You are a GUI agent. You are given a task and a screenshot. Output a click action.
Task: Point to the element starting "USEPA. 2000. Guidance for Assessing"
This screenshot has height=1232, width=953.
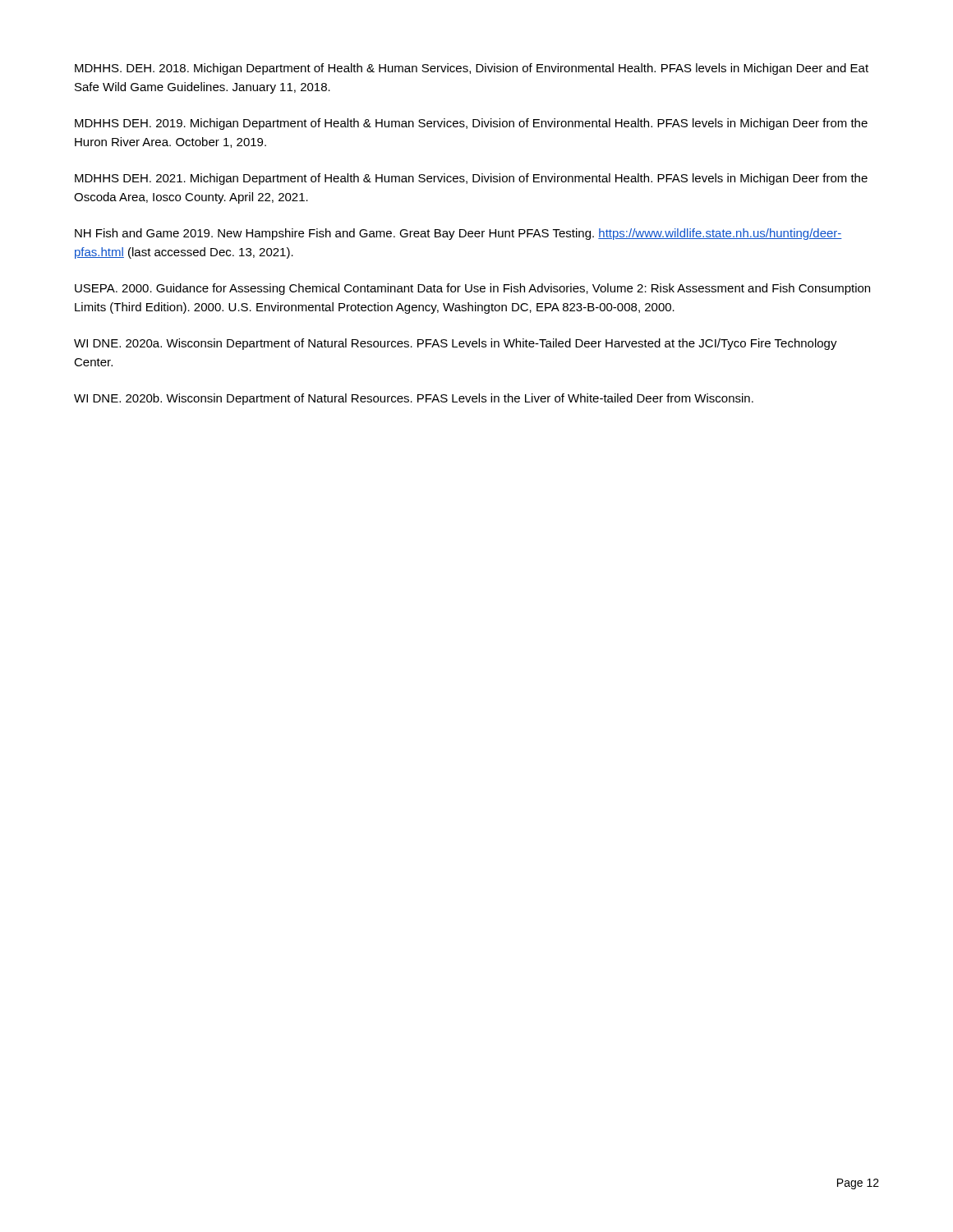472,297
